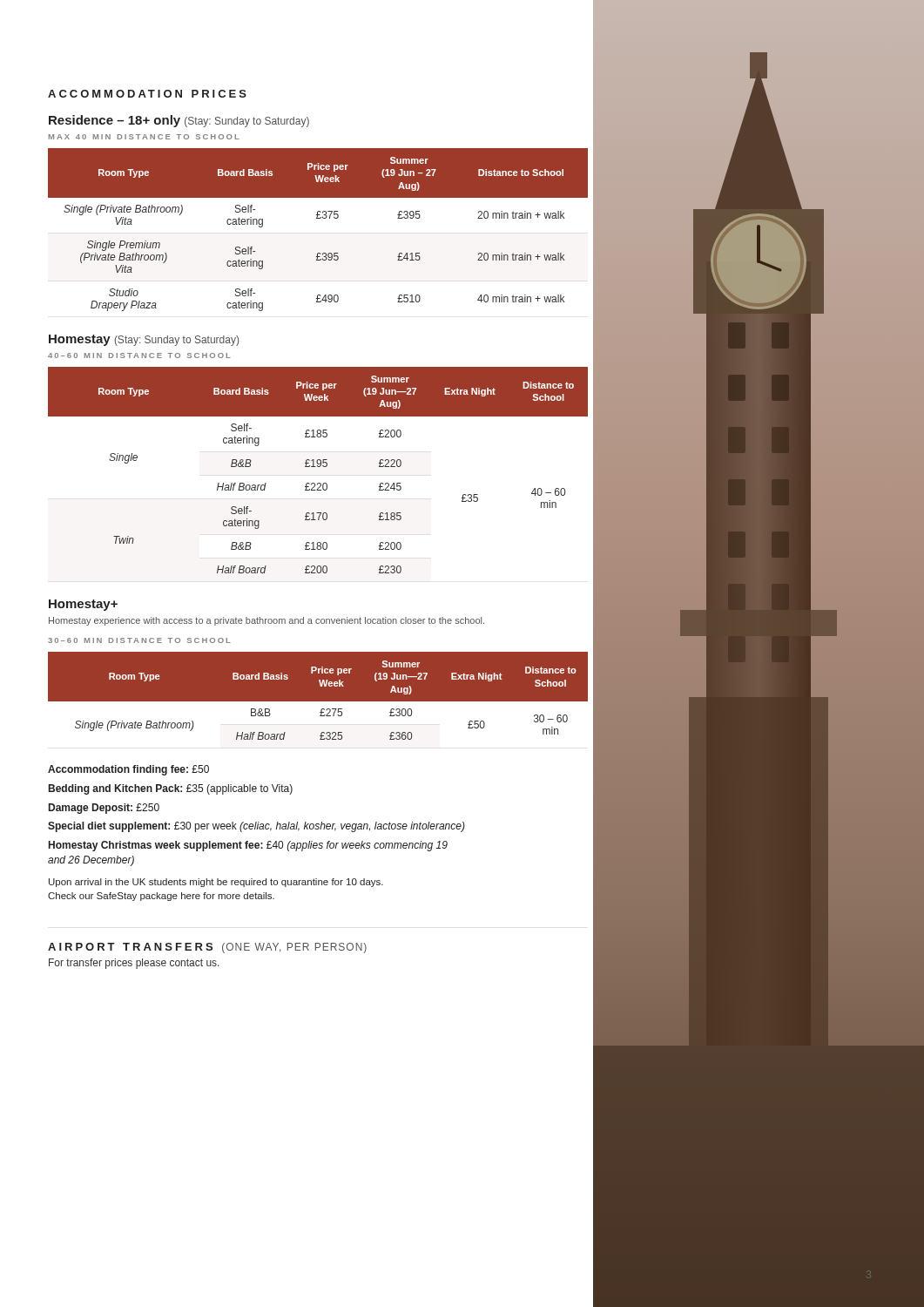This screenshot has height=1307, width=924.
Task: Select the text block with the text "Bedding and Kitchen Pack: £35"
Action: (170, 788)
